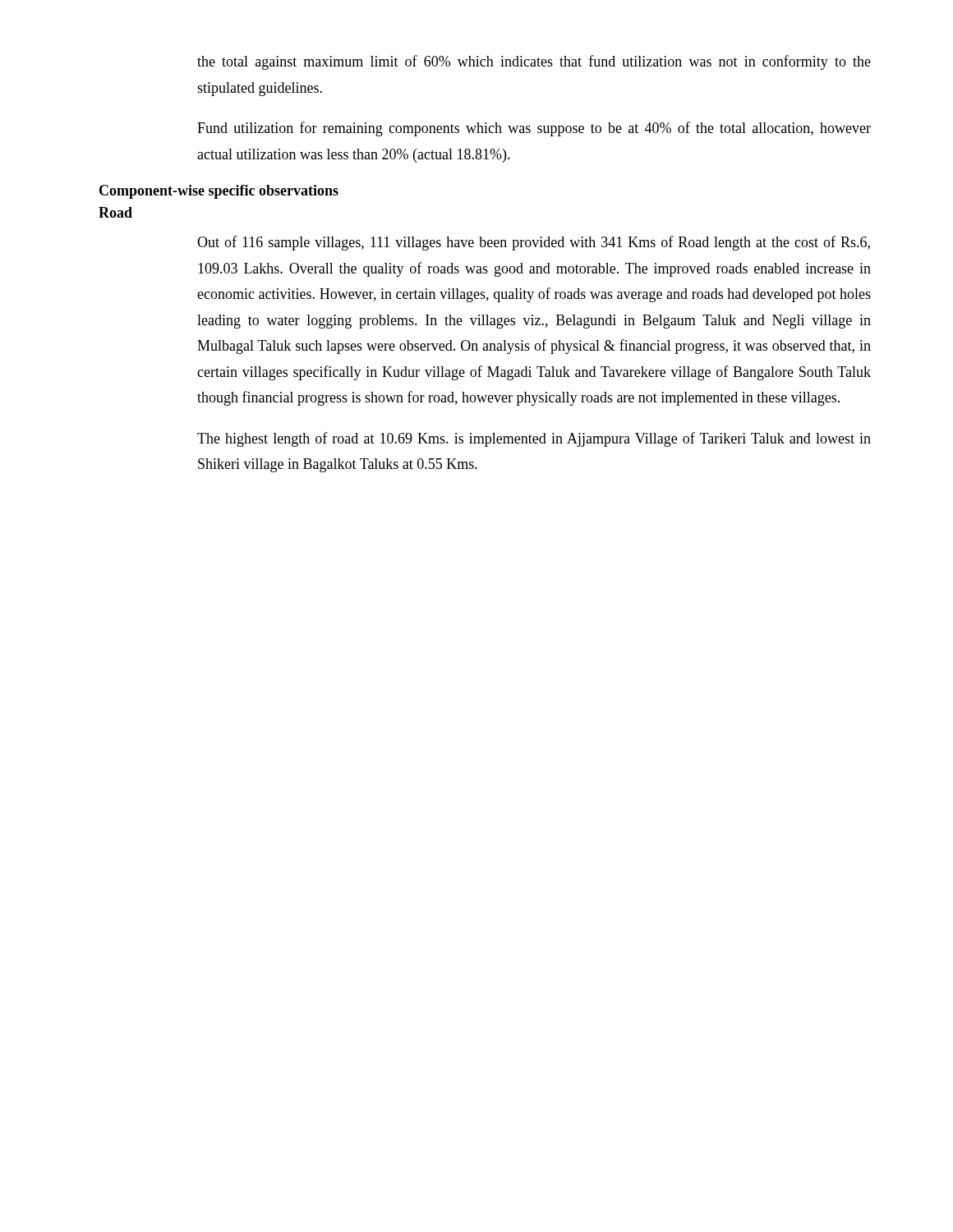Find the element starting "The highest length"
953x1232 pixels.
(534, 451)
